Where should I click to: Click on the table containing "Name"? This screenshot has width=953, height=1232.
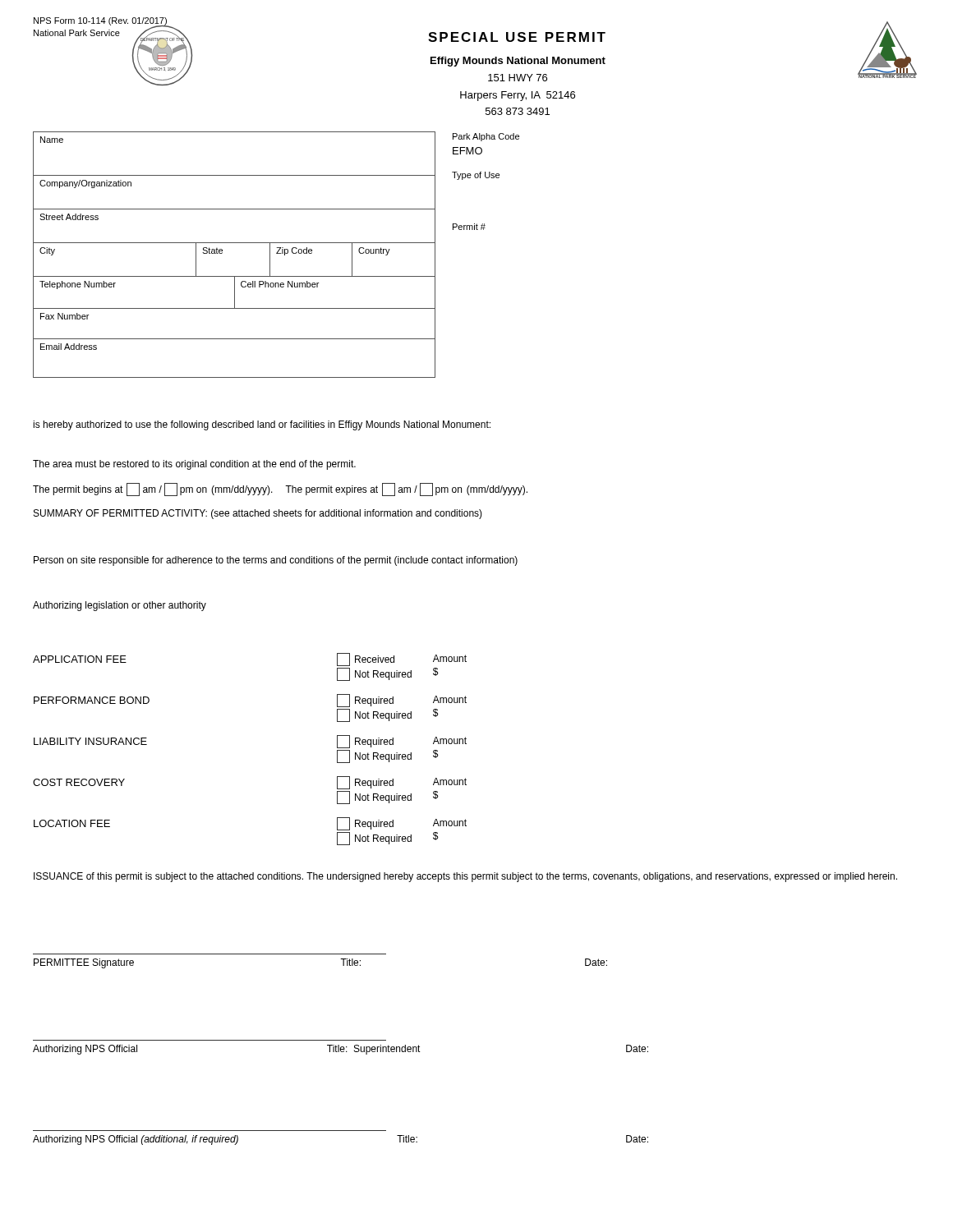[x=234, y=154]
